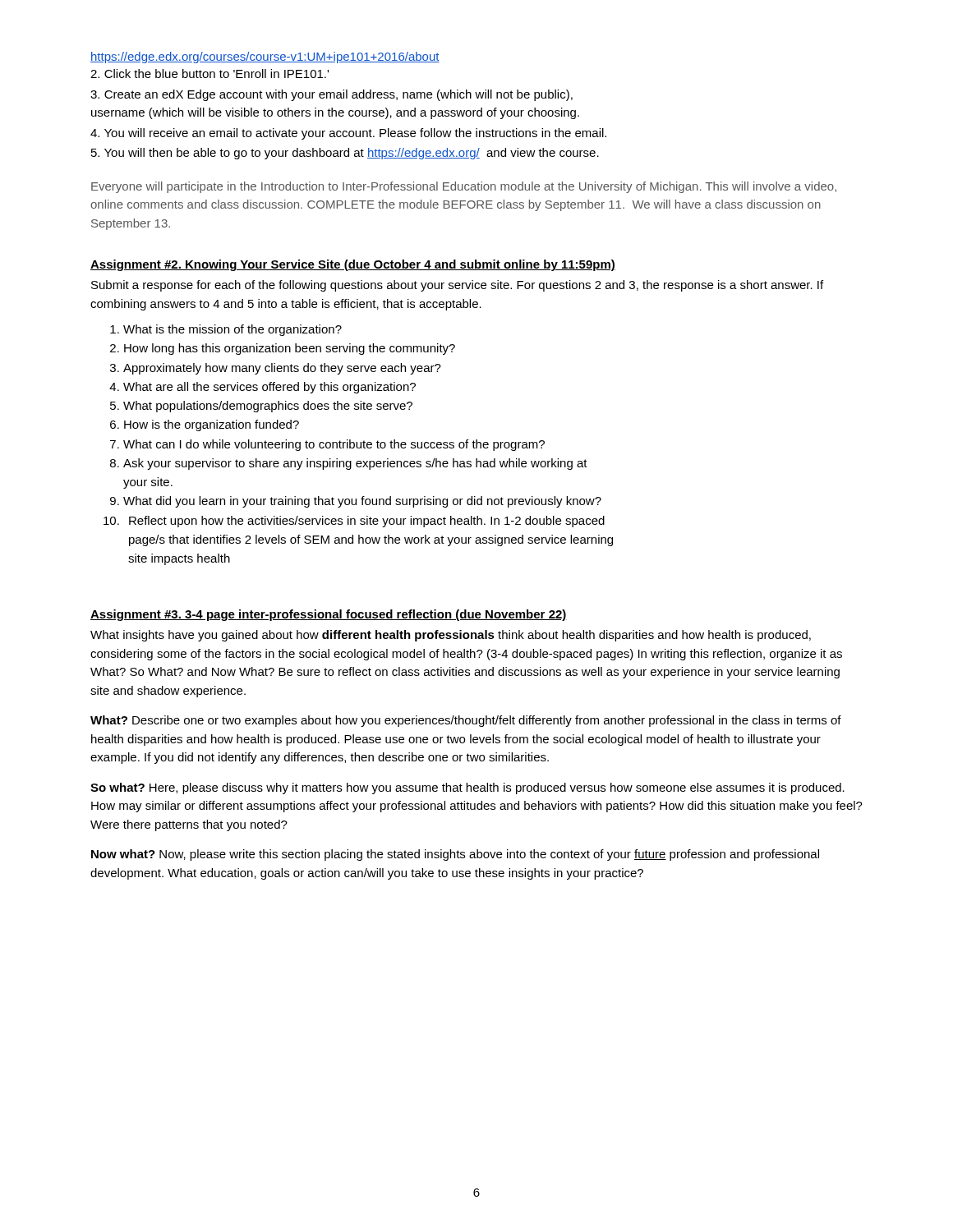The image size is (953, 1232).
Task: Select the list item containing "What are all the"
Action: pos(270,386)
